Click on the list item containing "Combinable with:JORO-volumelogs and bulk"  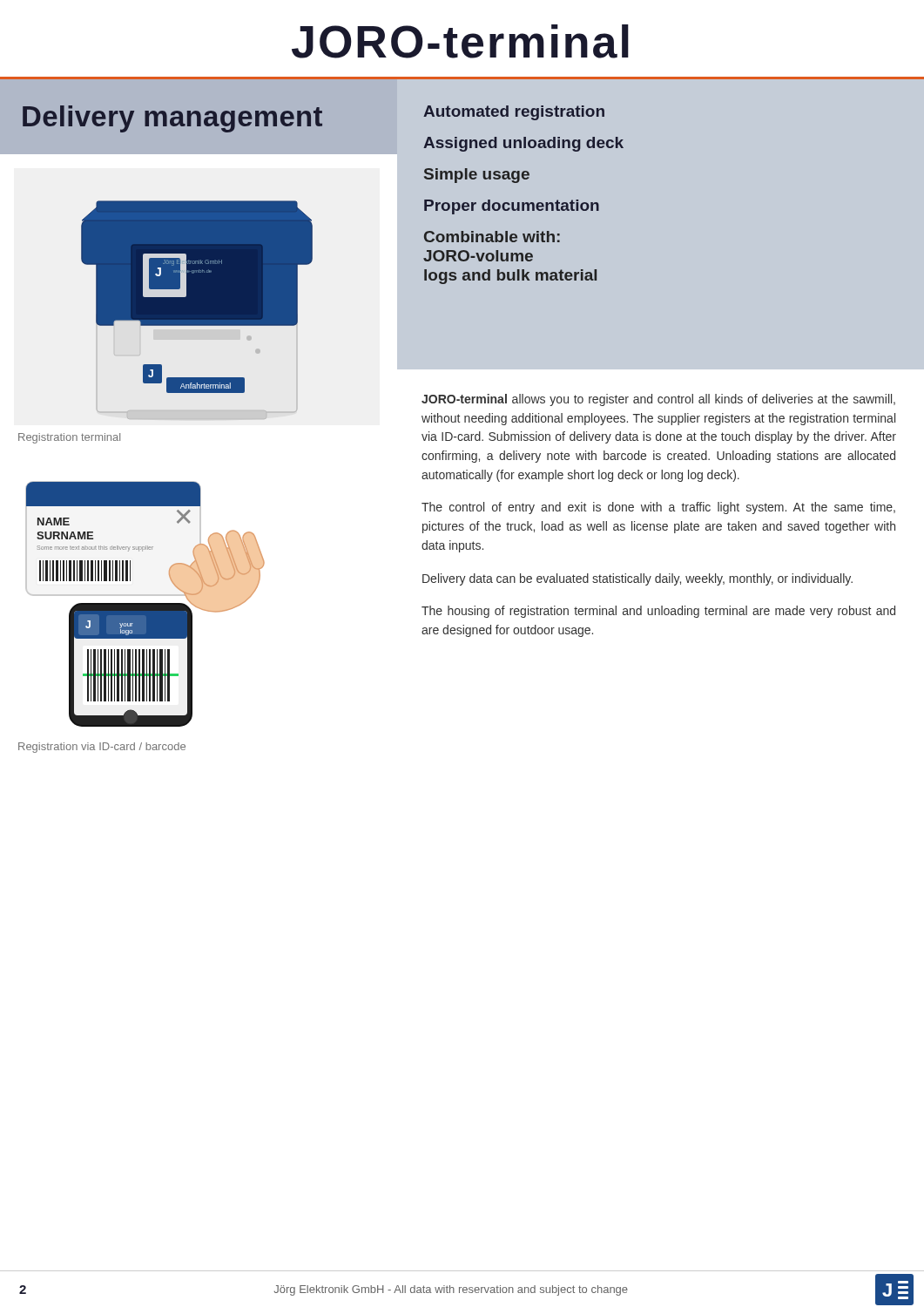point(511,256)
